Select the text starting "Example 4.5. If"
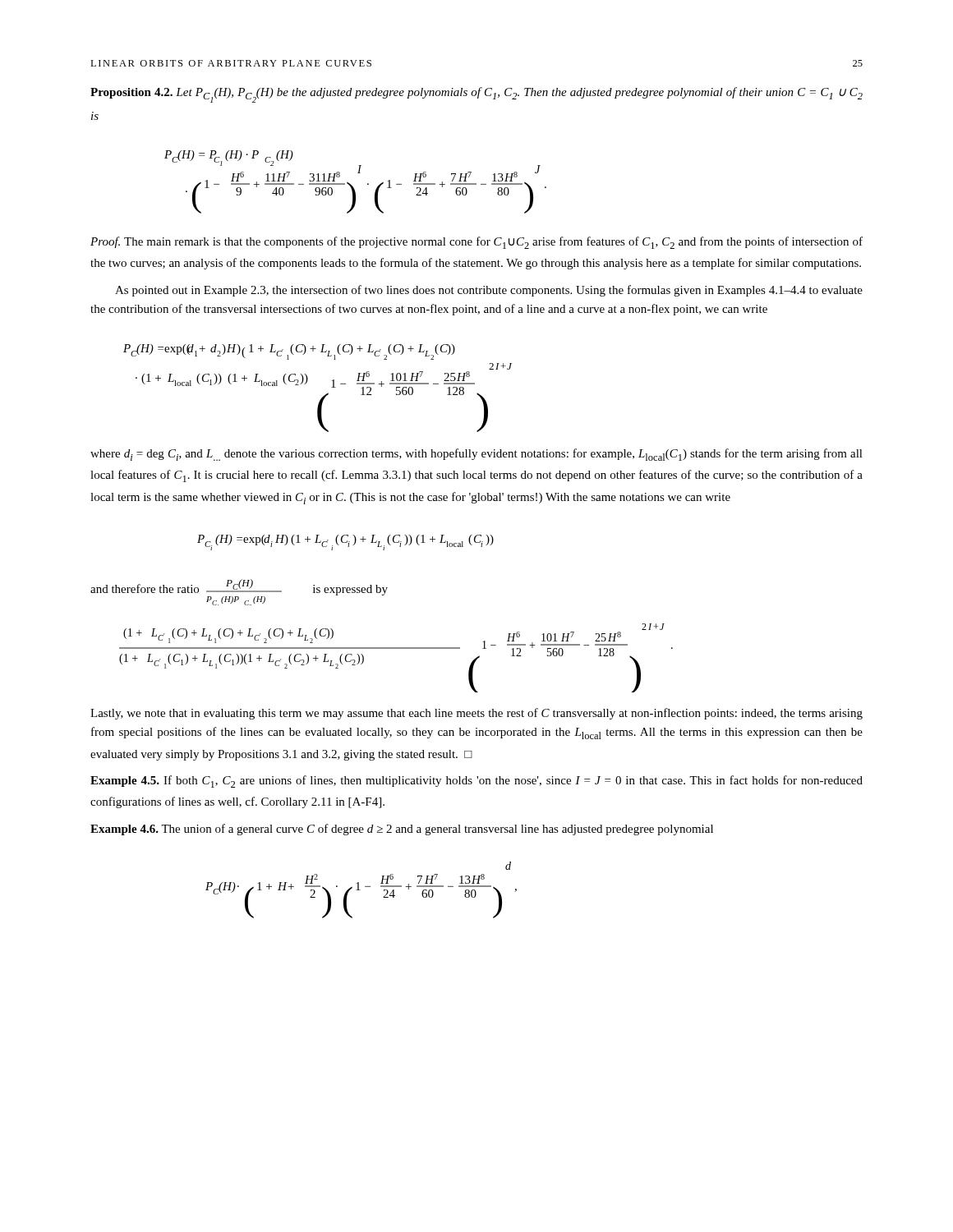The height and width of the screenshot is (1232, 953). pos(476,791)
